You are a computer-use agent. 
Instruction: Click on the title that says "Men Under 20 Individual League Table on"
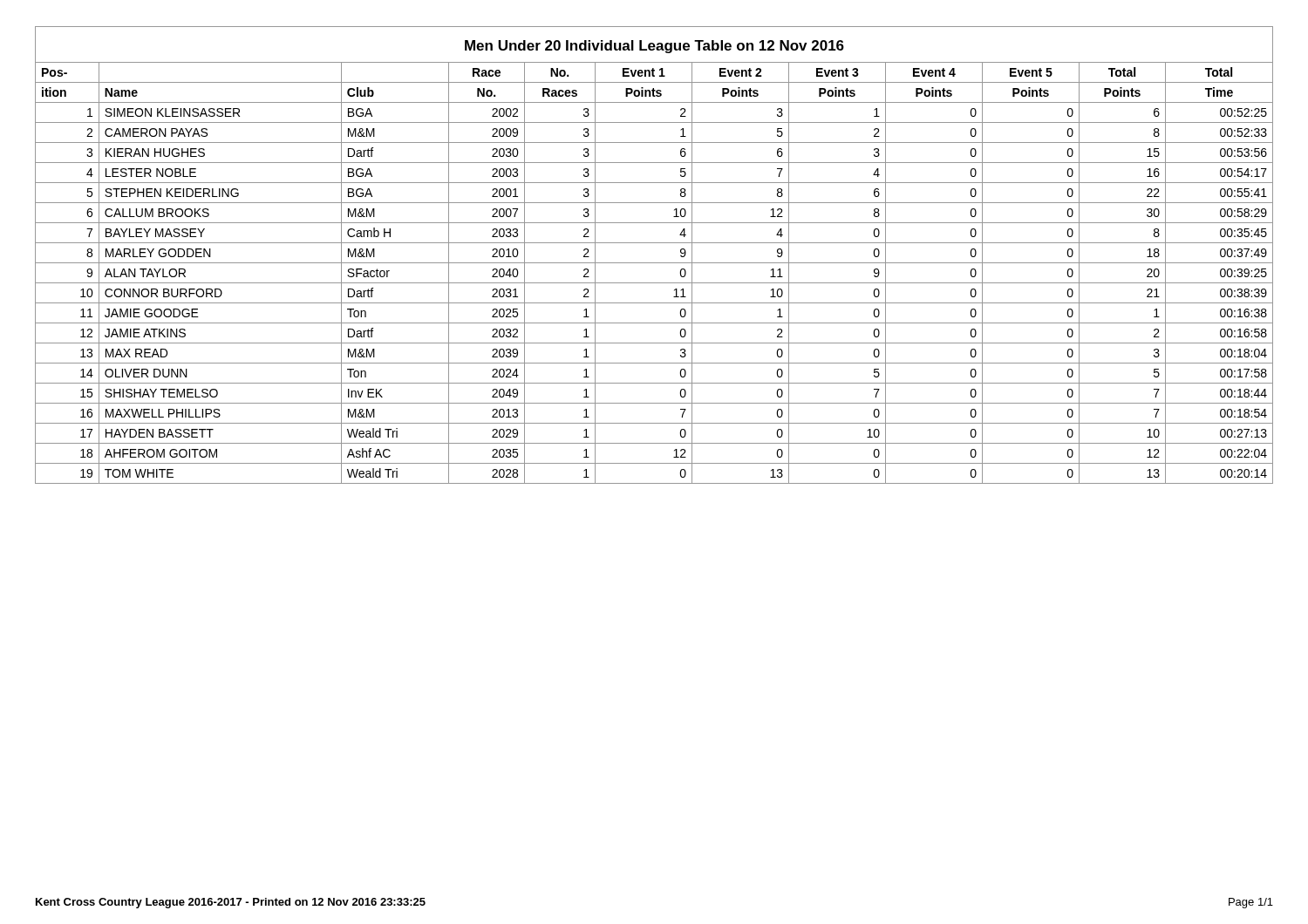click(654, 46)
